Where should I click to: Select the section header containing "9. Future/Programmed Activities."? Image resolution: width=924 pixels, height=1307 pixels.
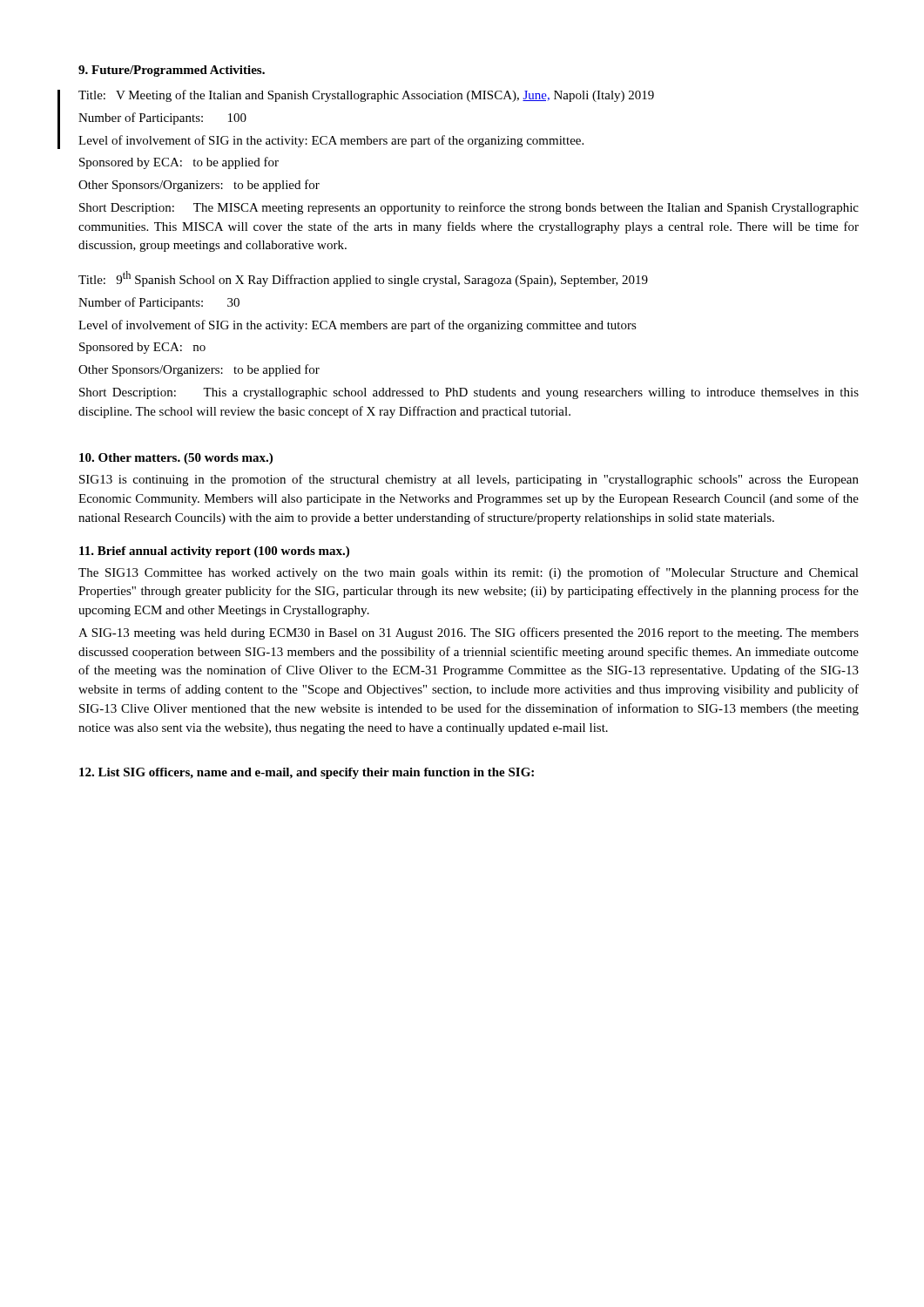(172, 70)
